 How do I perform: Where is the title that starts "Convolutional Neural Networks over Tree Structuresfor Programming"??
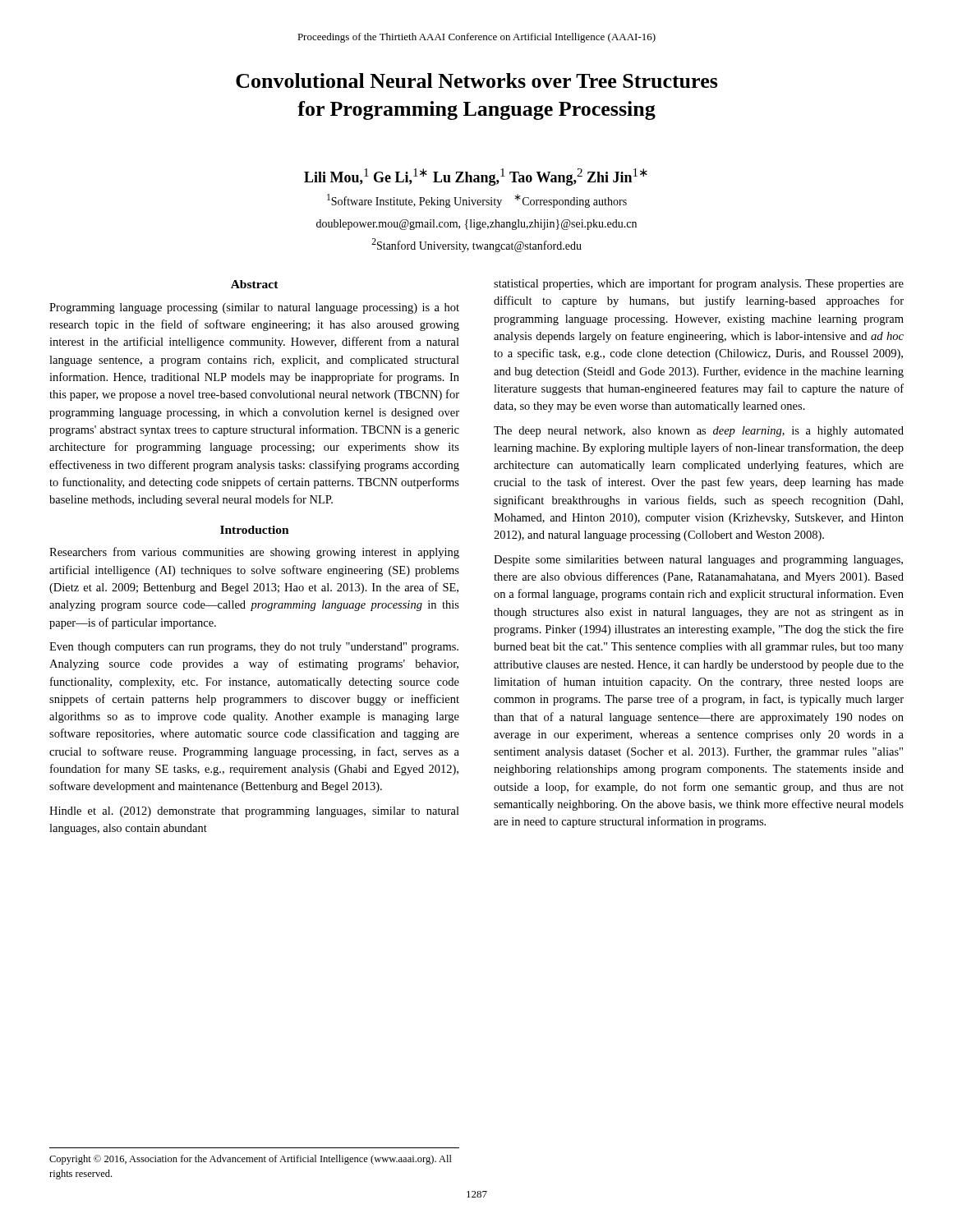pyautogui.click(x=476, y=95)
